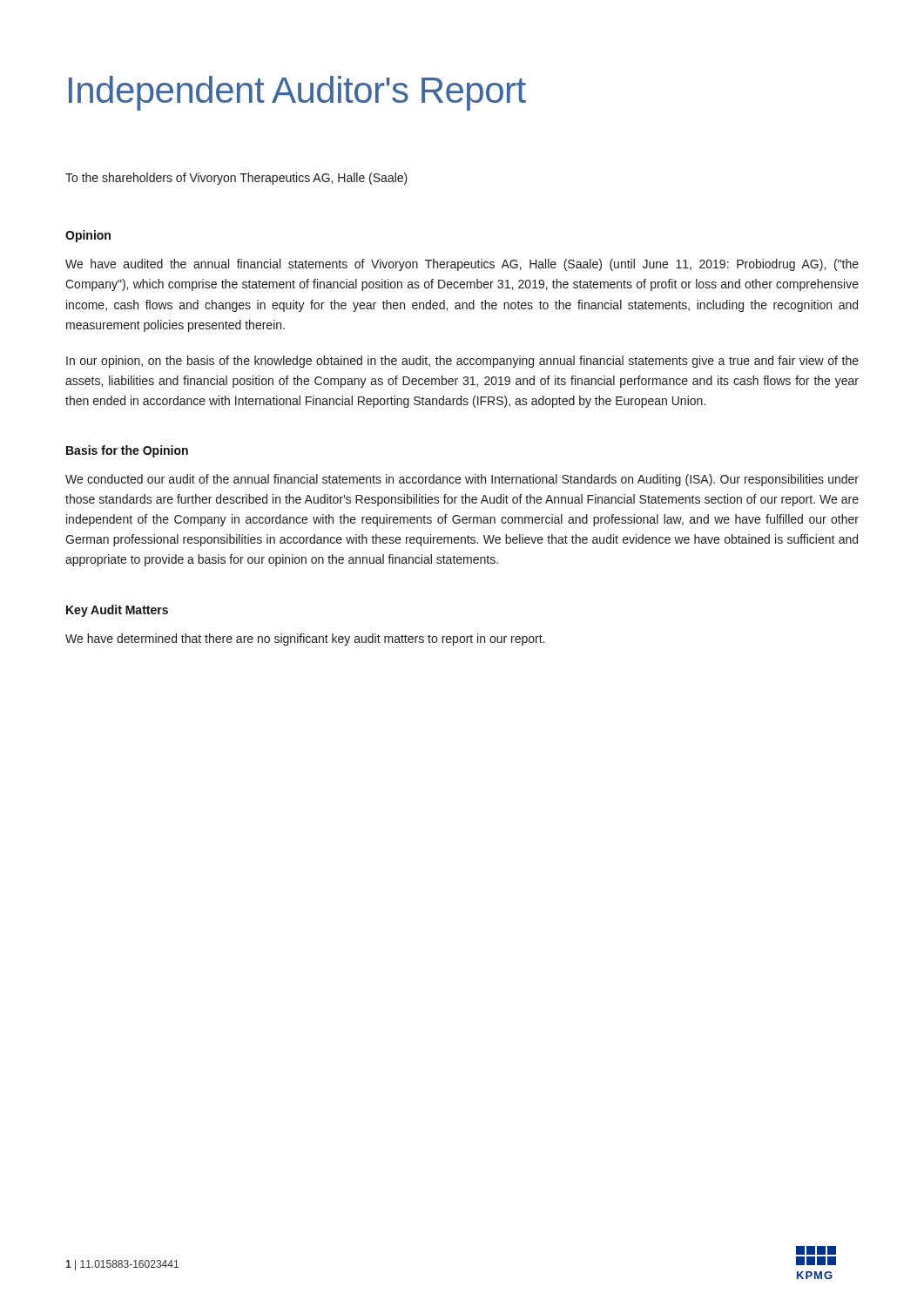This screenshot has height=1307, width=924.
Task: Locate the block of text that opens with "We conducted our audit of the annual financial"
Action: (x=462, y=520)
